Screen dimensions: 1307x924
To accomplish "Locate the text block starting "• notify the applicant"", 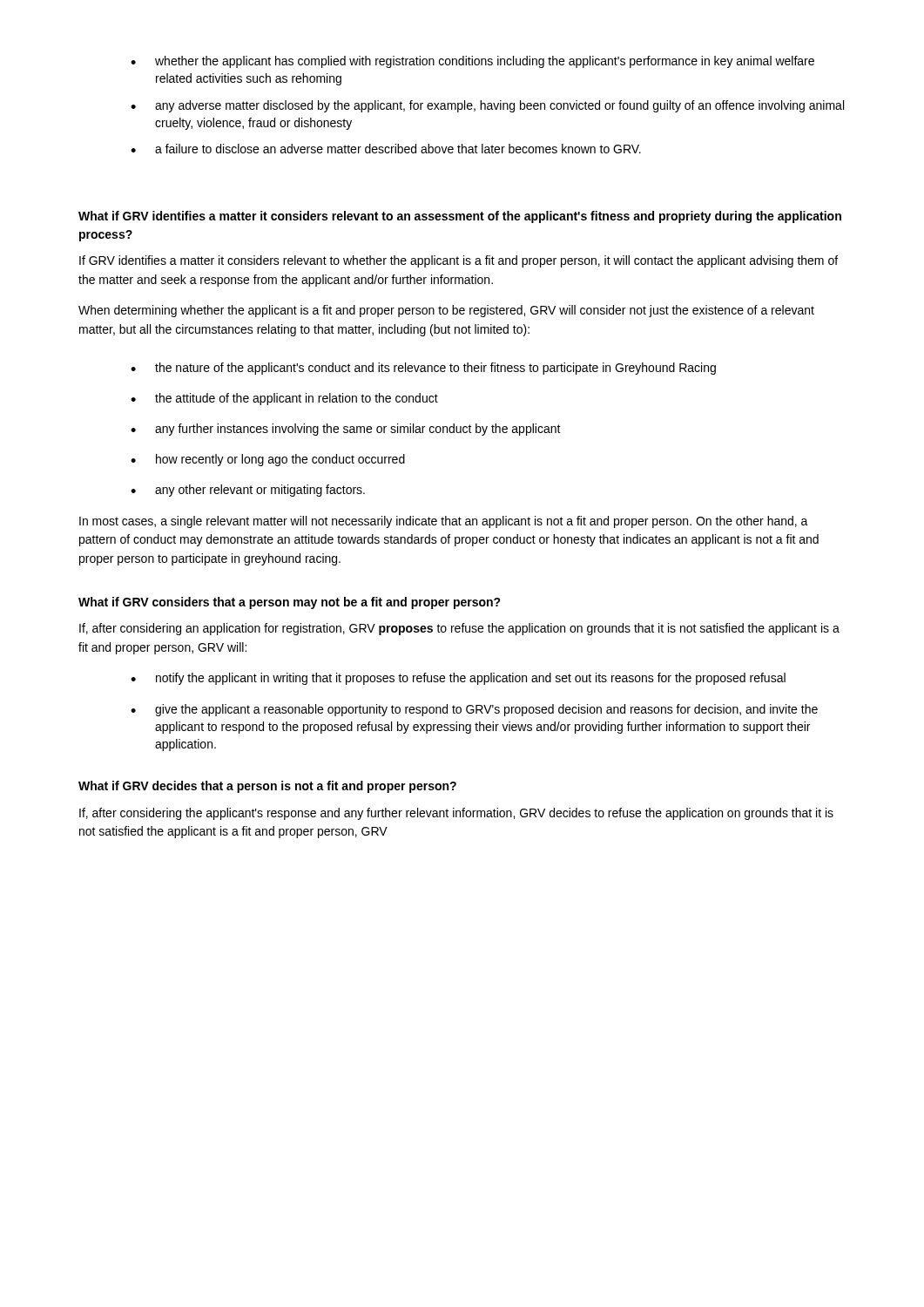I will pos(488,681).
